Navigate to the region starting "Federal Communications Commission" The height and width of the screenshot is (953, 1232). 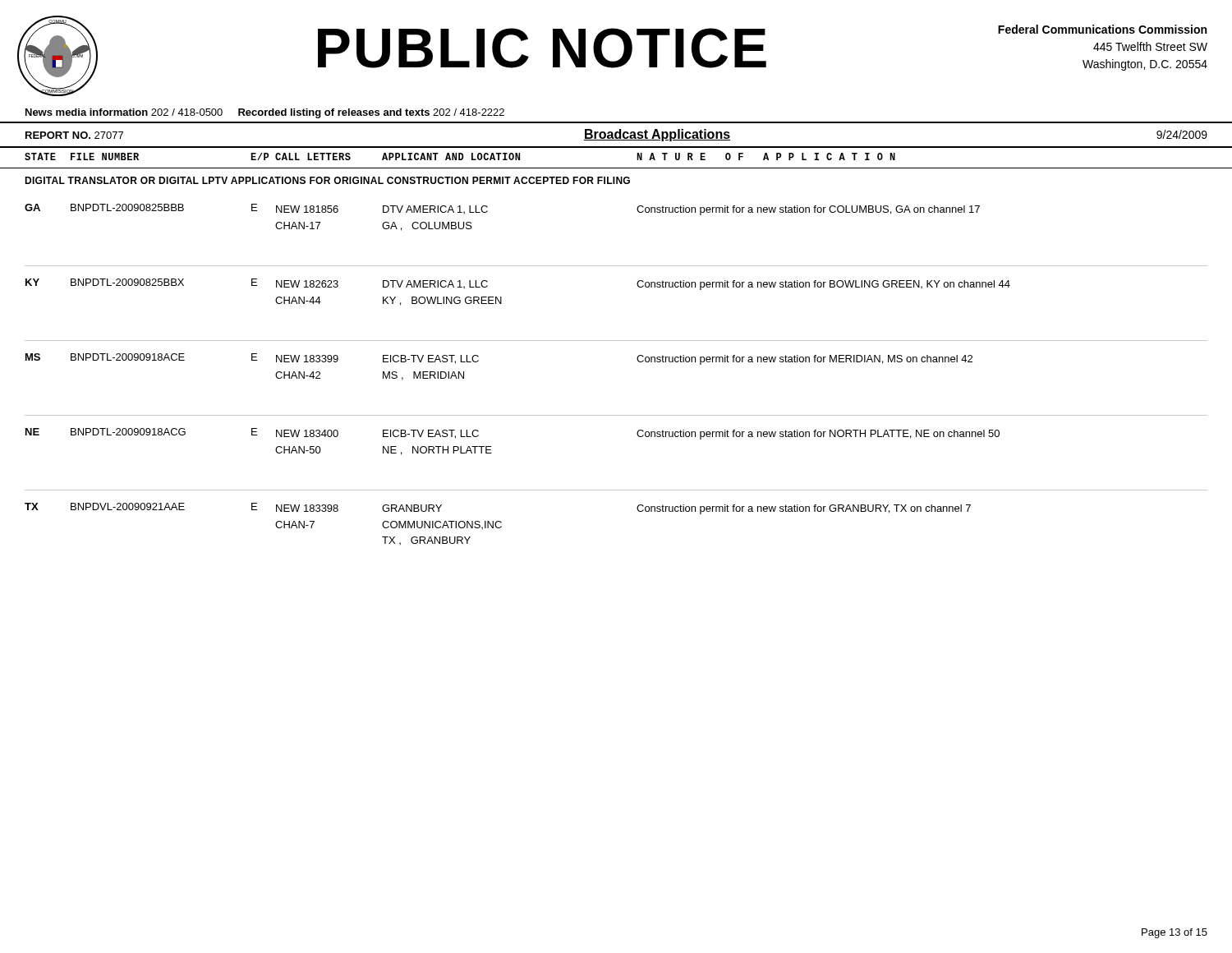1103,47
